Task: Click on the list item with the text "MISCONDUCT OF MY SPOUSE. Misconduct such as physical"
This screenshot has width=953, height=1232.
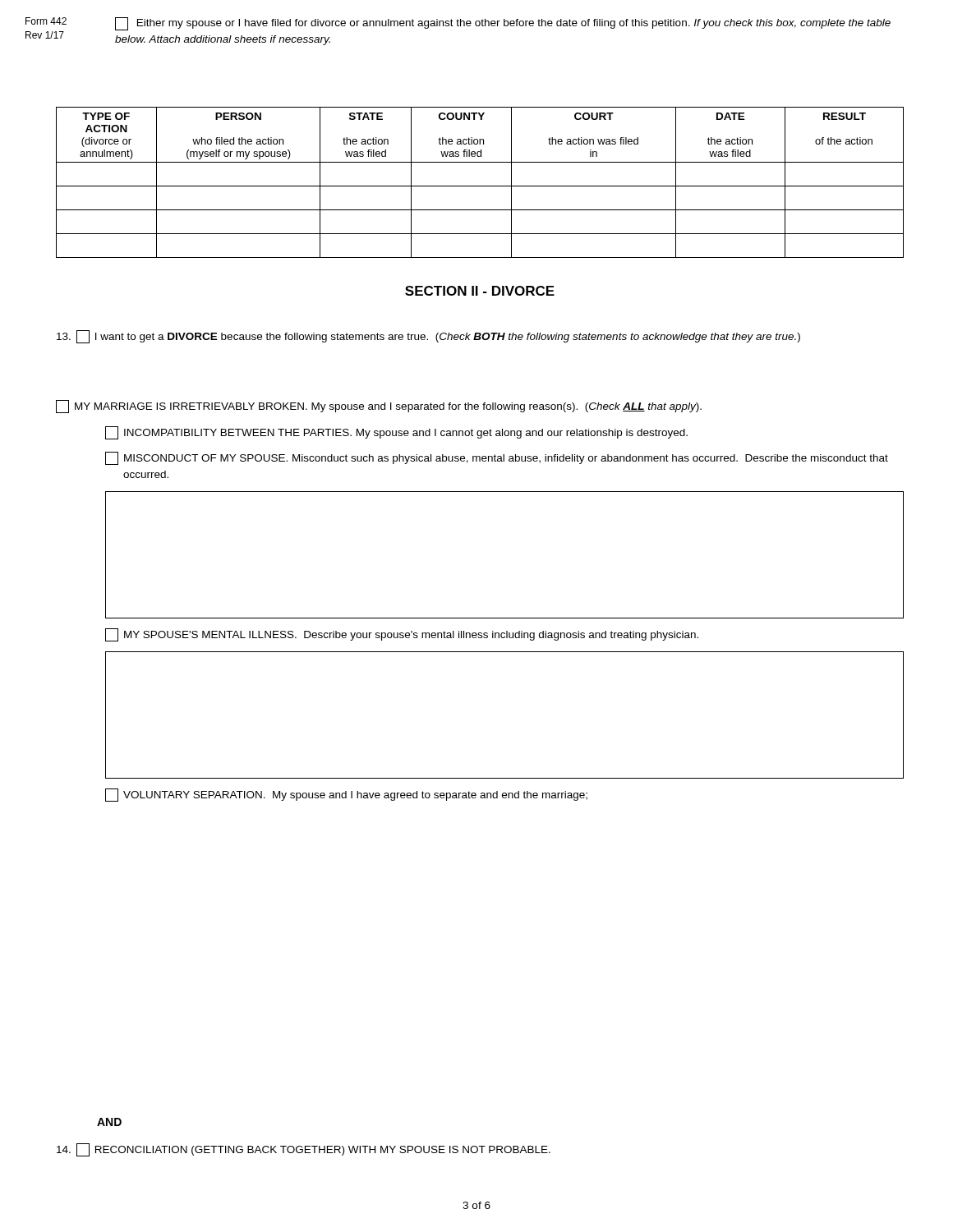Action: (504, 466)
